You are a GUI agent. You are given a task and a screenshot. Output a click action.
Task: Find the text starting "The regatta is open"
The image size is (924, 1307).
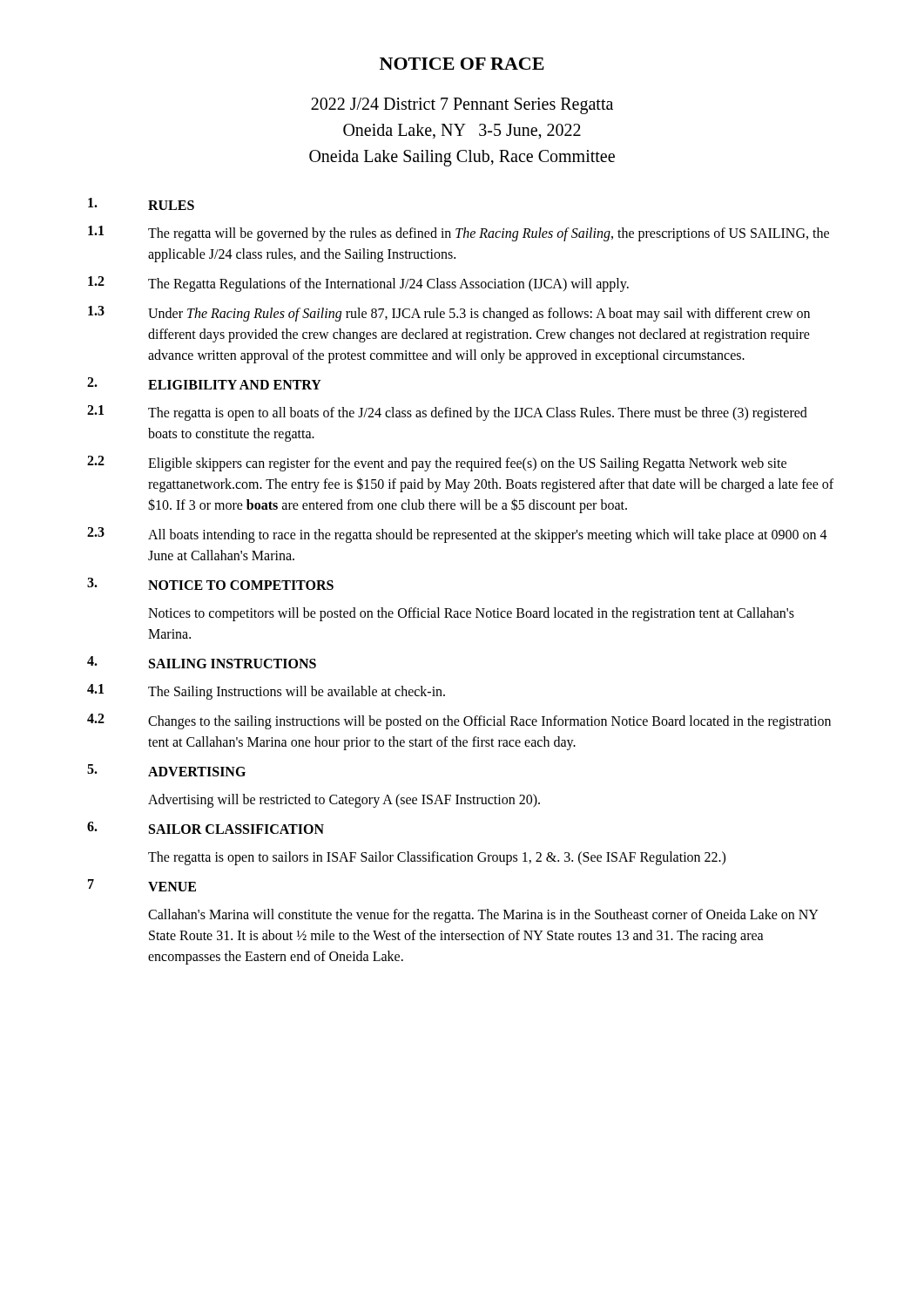tap(437, 857)
